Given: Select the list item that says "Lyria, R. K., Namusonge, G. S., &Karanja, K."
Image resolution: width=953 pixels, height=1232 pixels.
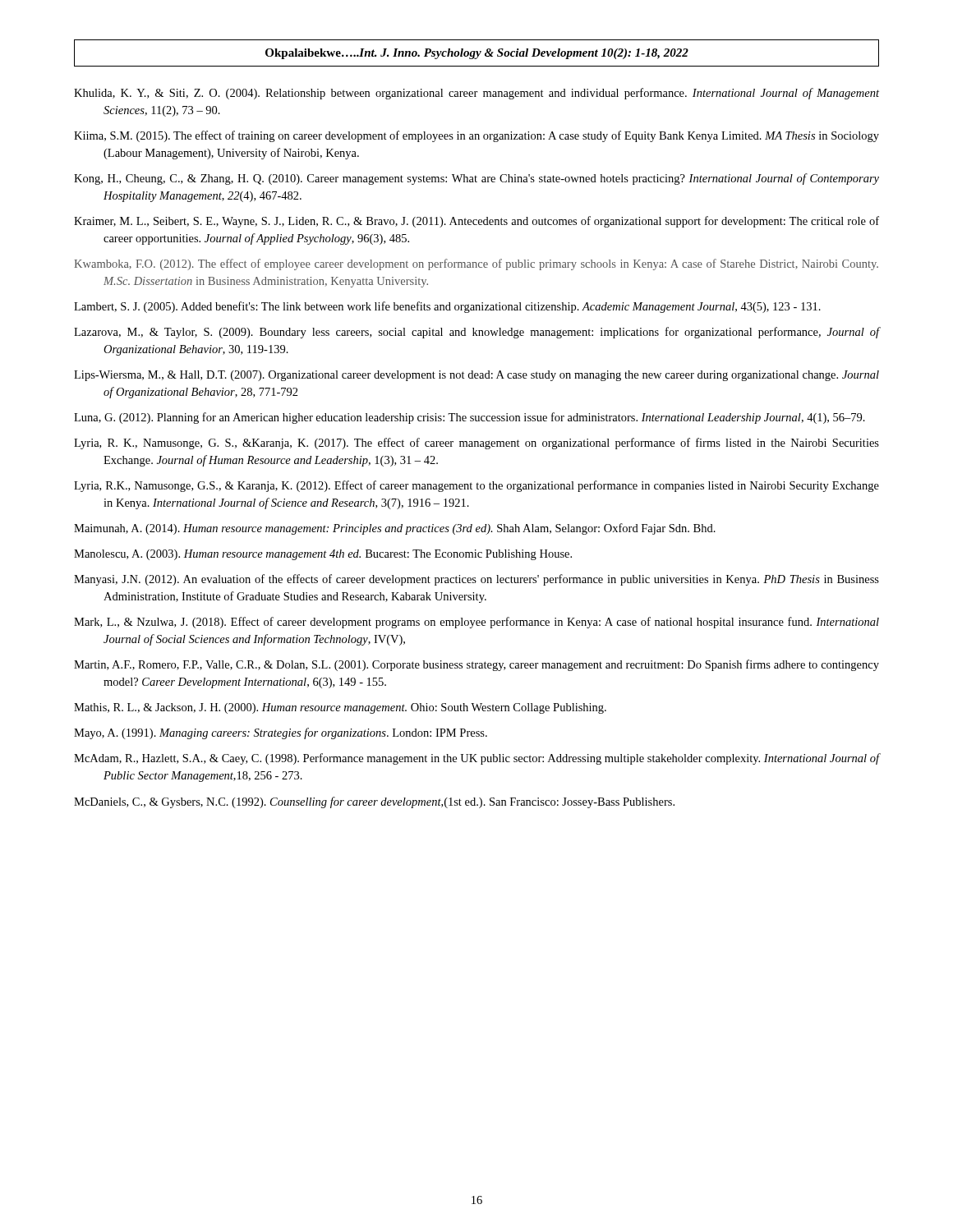Looking at the screenshot, I should pyautogui.click(x=476, y=452).
